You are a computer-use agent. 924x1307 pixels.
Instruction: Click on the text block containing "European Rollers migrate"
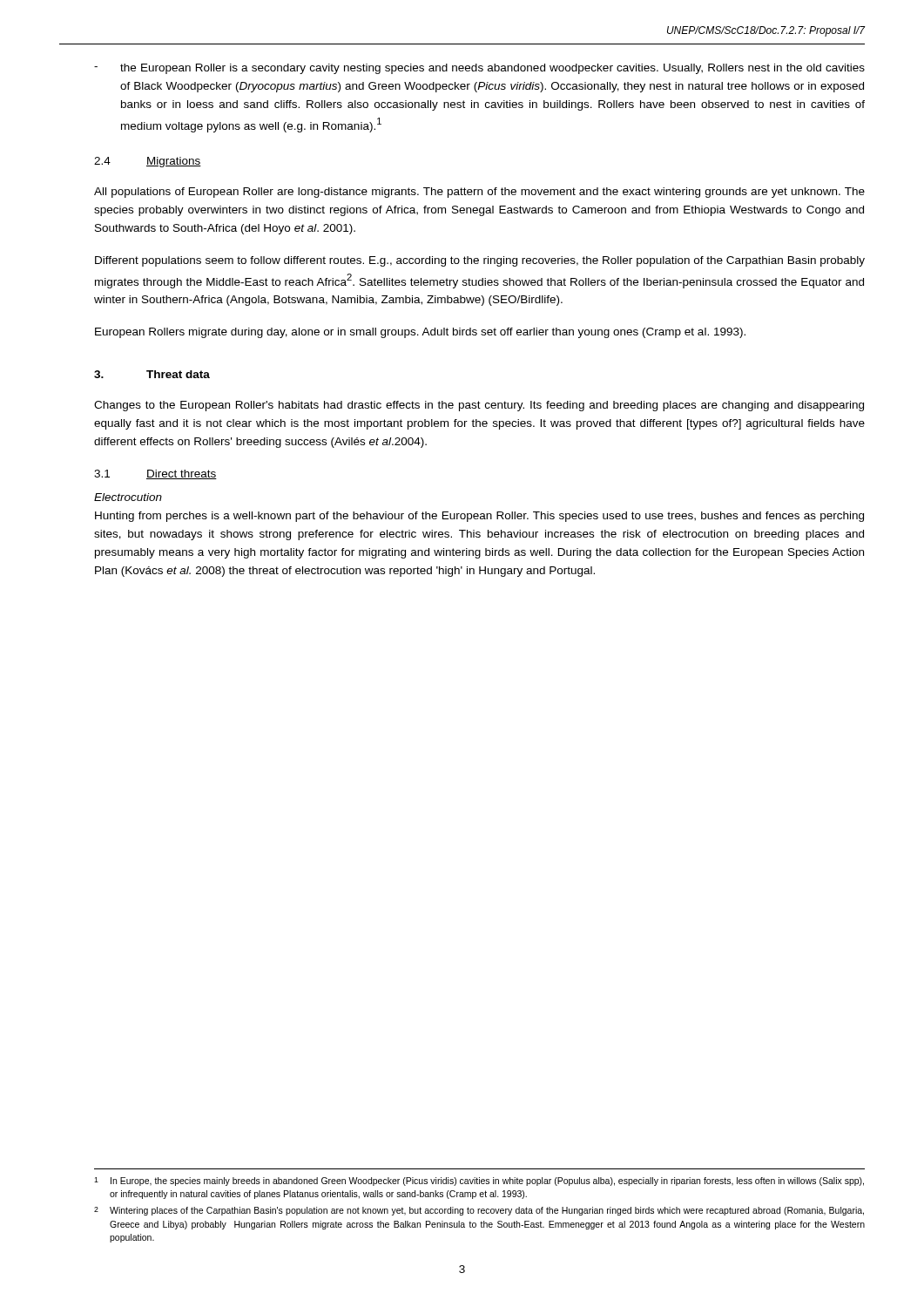pos(420,332)
